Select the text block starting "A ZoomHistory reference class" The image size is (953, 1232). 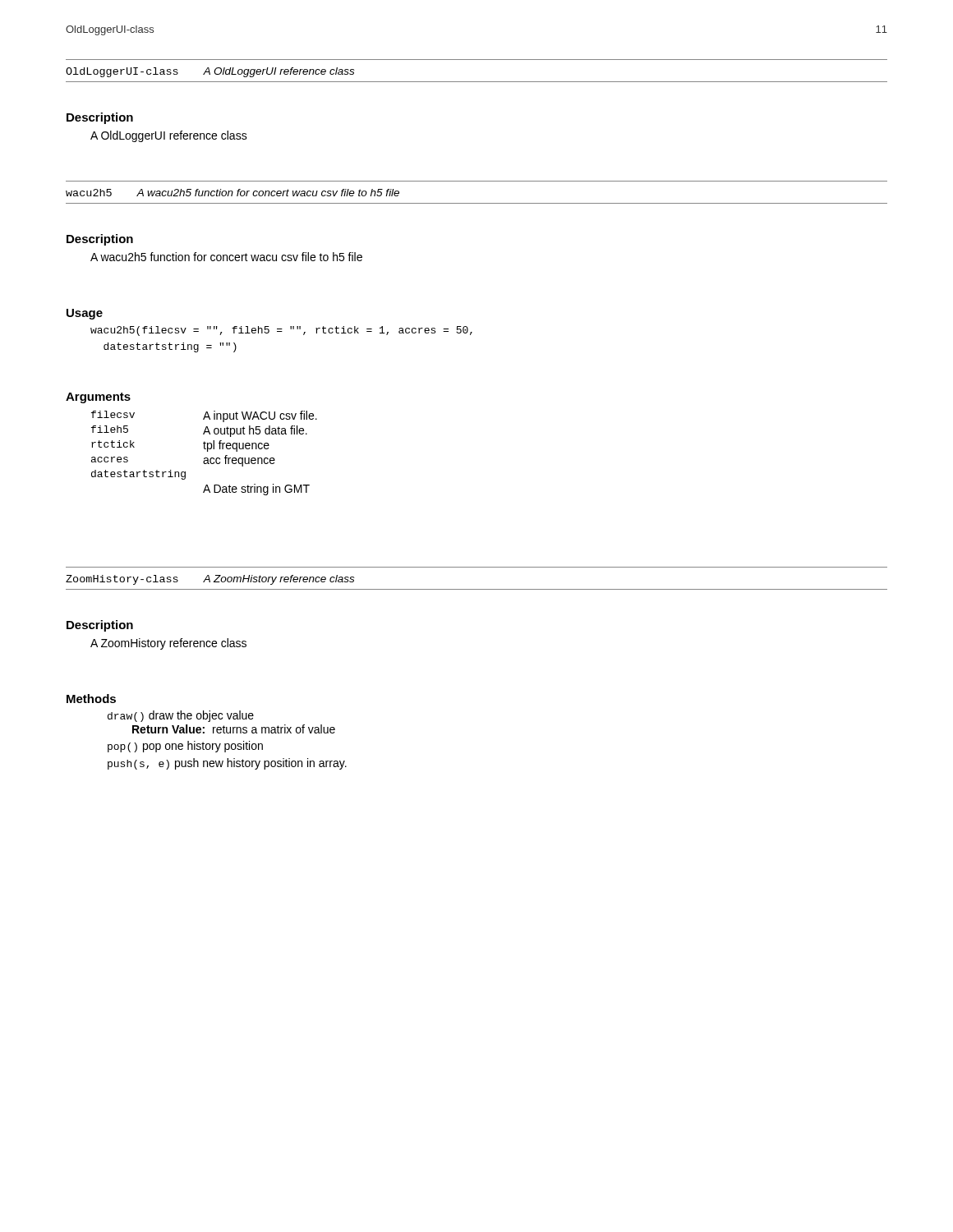[x=169, y=643]
